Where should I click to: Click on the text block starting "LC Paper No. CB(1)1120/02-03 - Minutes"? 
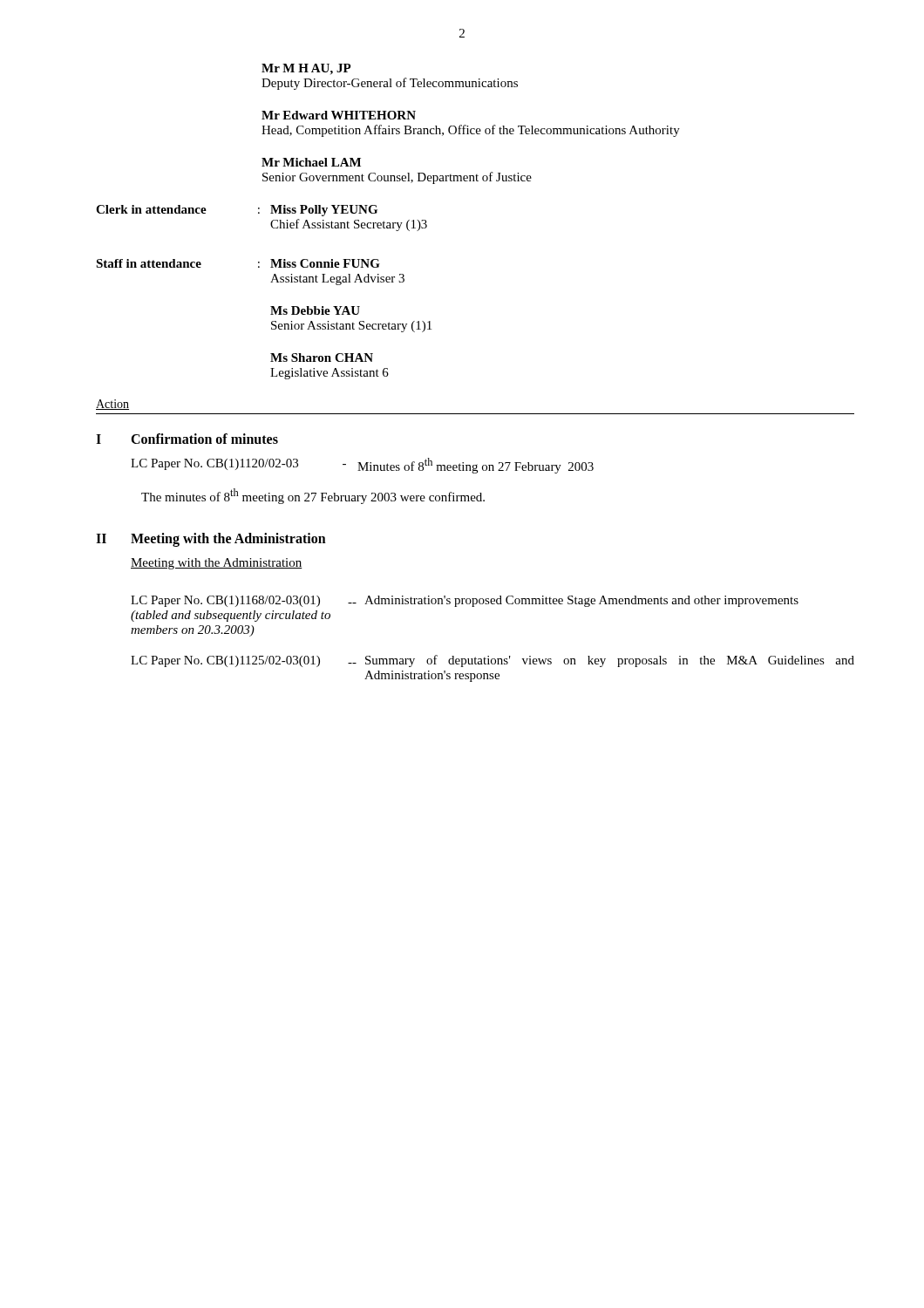coord(492,465)
